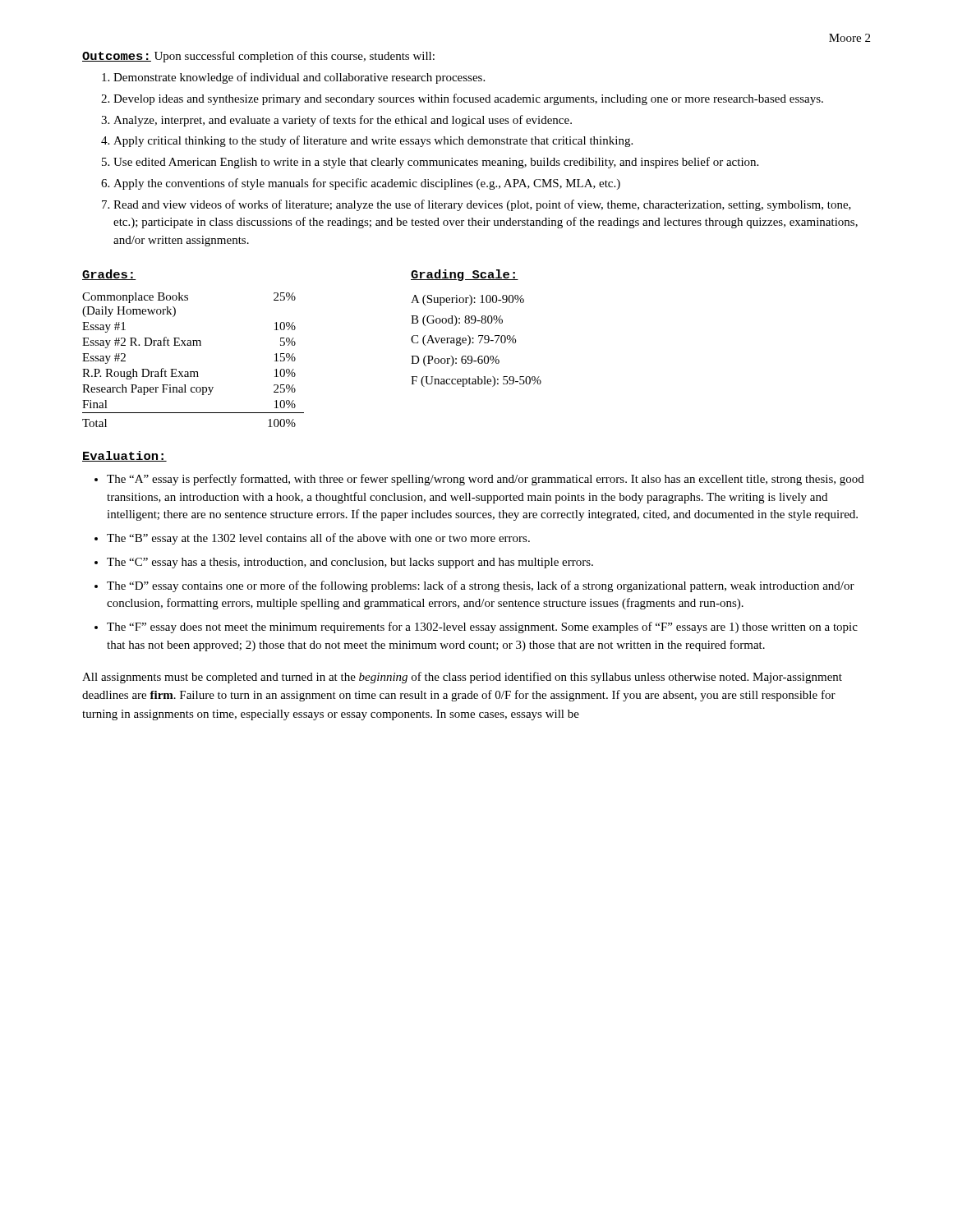953x1232 pixels.
Task: Find the element starting "The “C” essay has a"
Action: [x=489, y=562]
